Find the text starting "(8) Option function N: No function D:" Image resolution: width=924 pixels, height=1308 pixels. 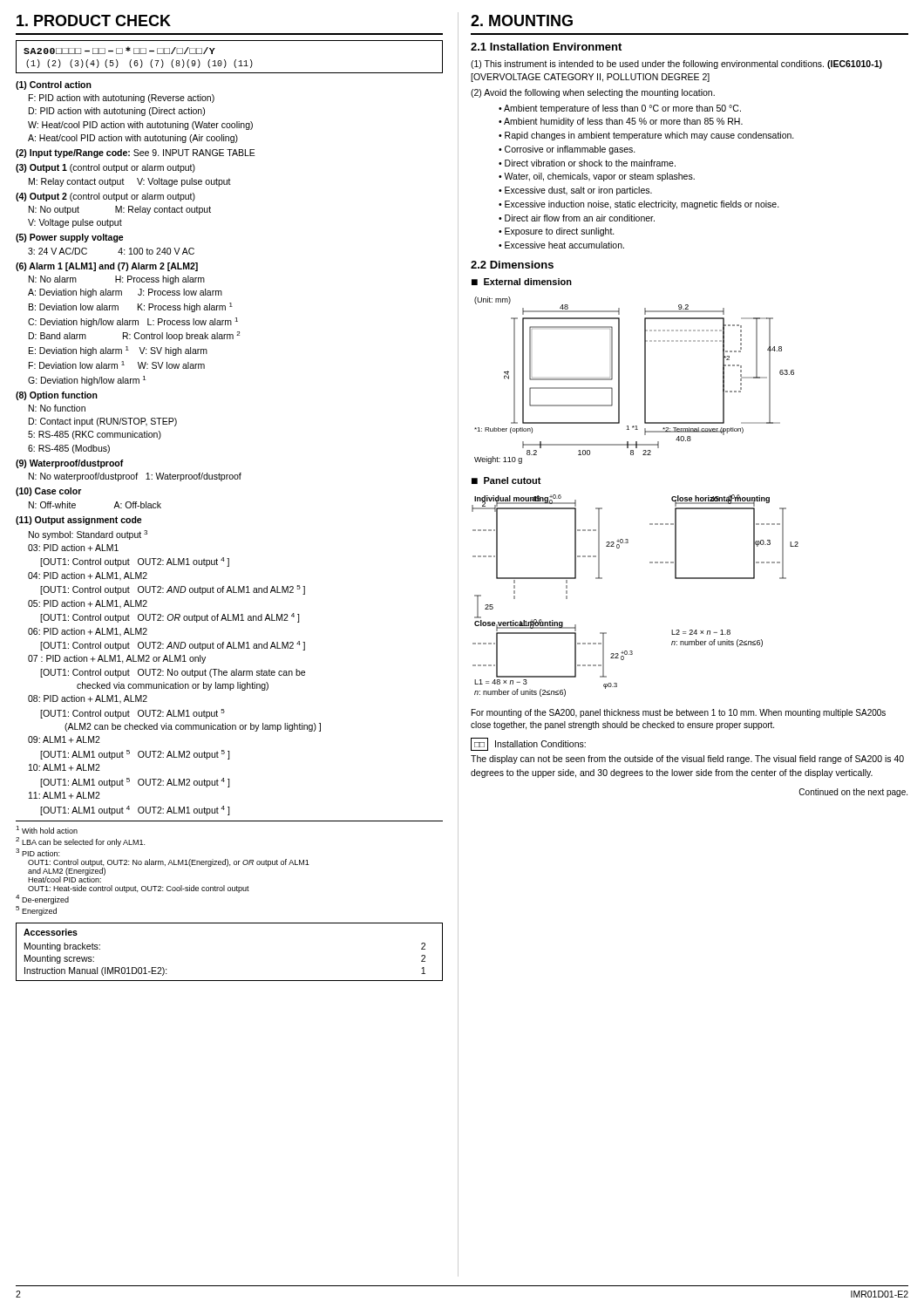click(96, 421)
